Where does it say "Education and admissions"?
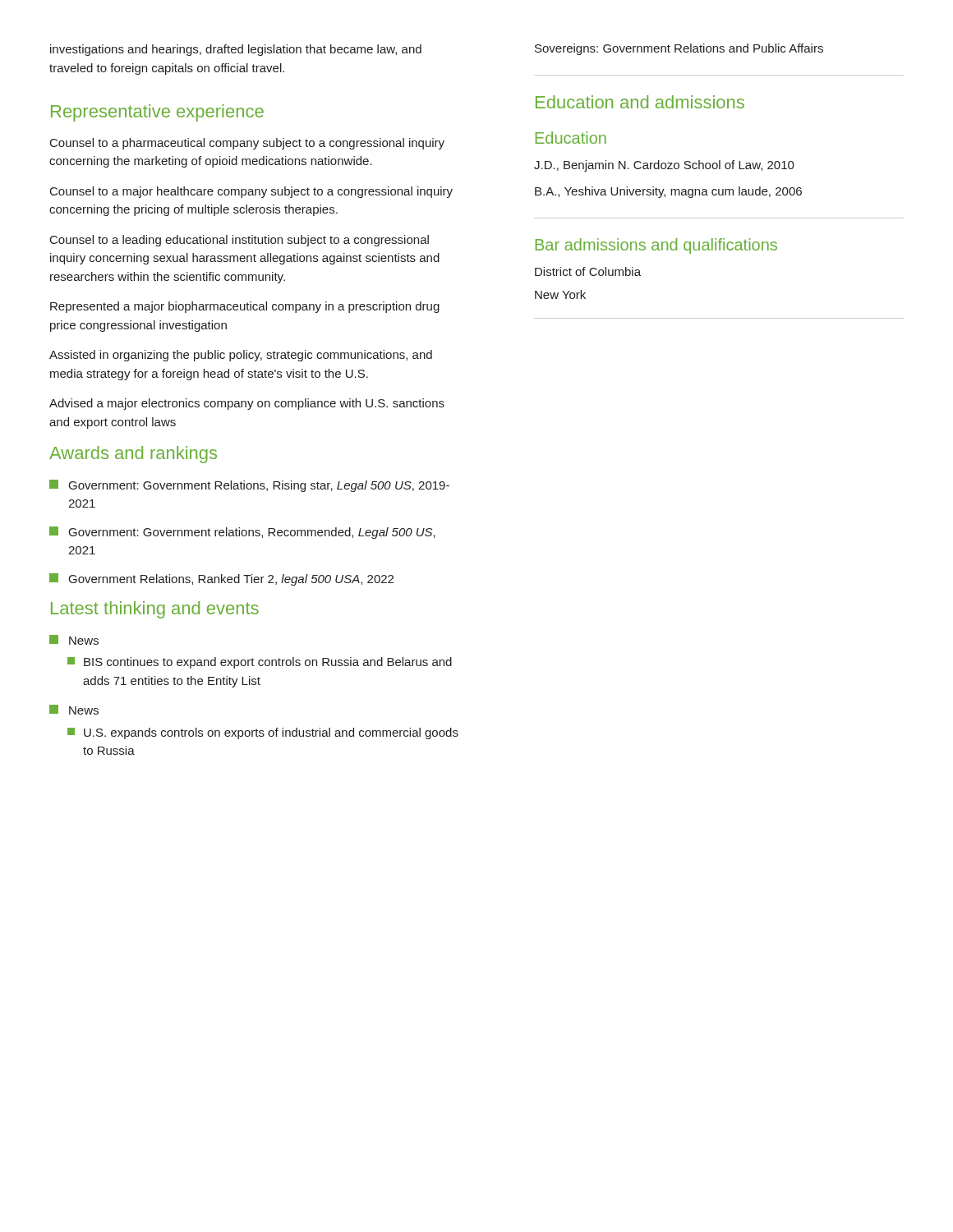953x1232 pixels. 639,102
